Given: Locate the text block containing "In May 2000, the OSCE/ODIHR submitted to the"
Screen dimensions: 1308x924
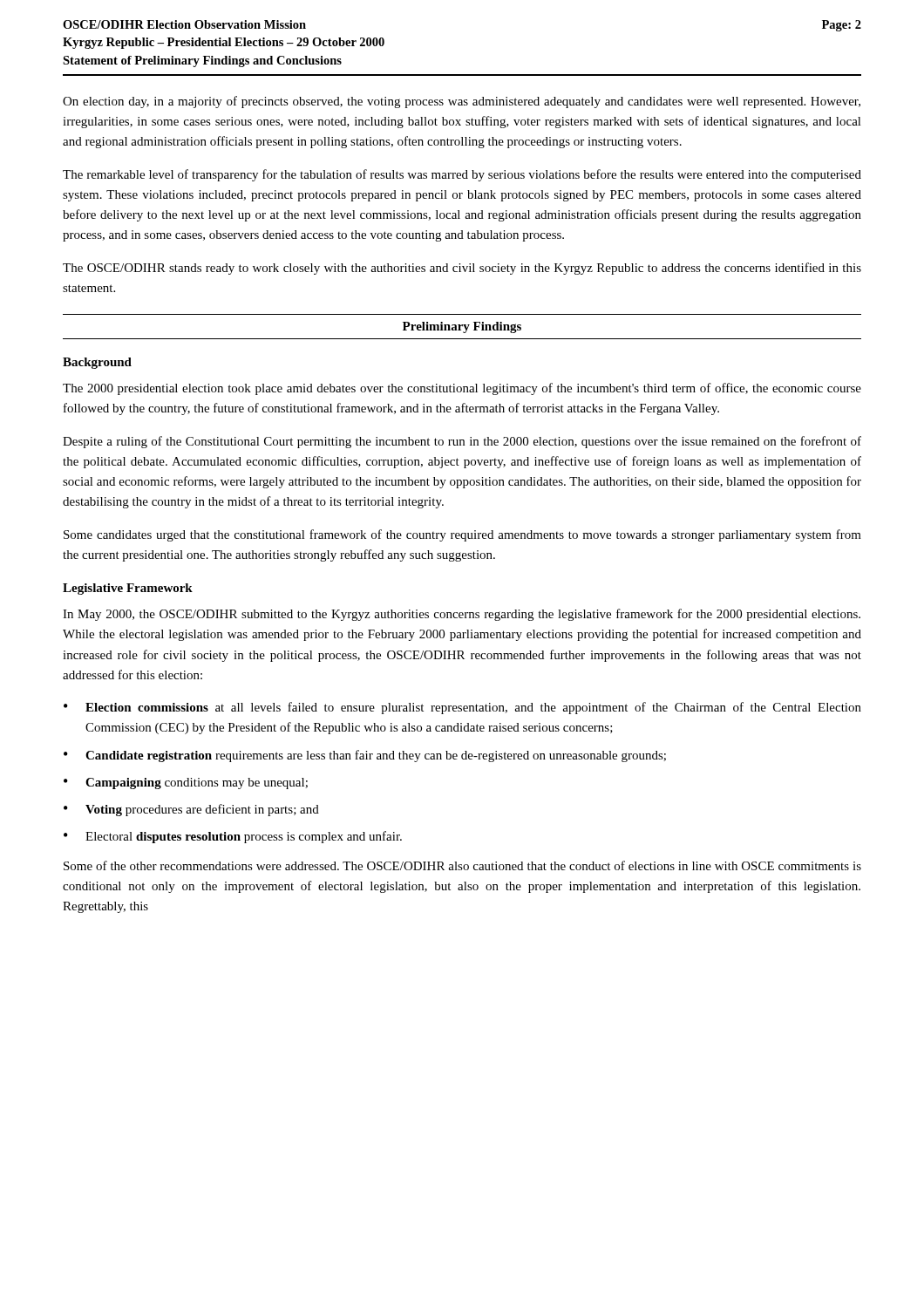Looking at the screenshot, I should coord(462,644).
